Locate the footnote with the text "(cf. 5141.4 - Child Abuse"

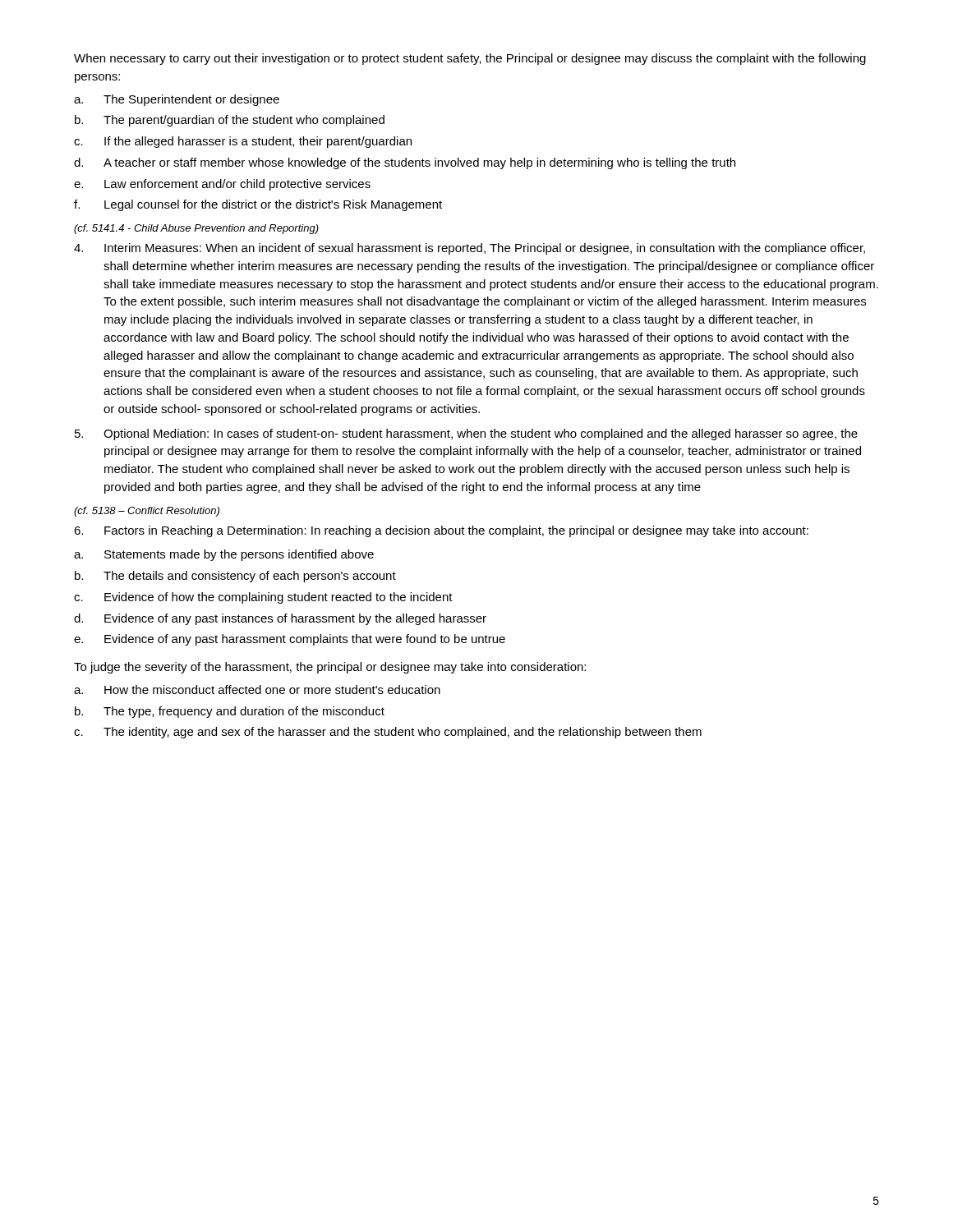pos(196,228)
